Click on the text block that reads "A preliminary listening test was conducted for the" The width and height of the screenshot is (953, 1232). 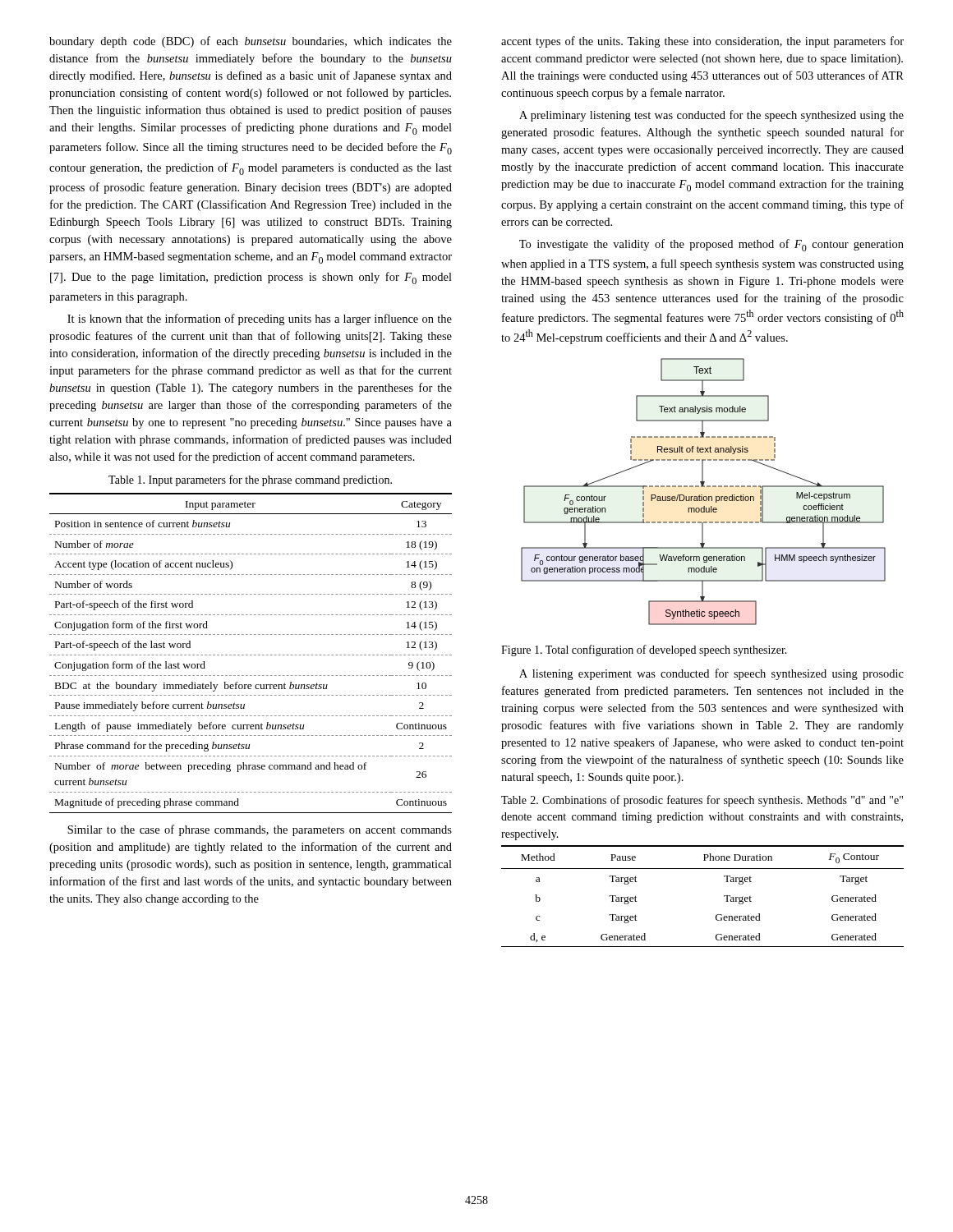[702, 169]
